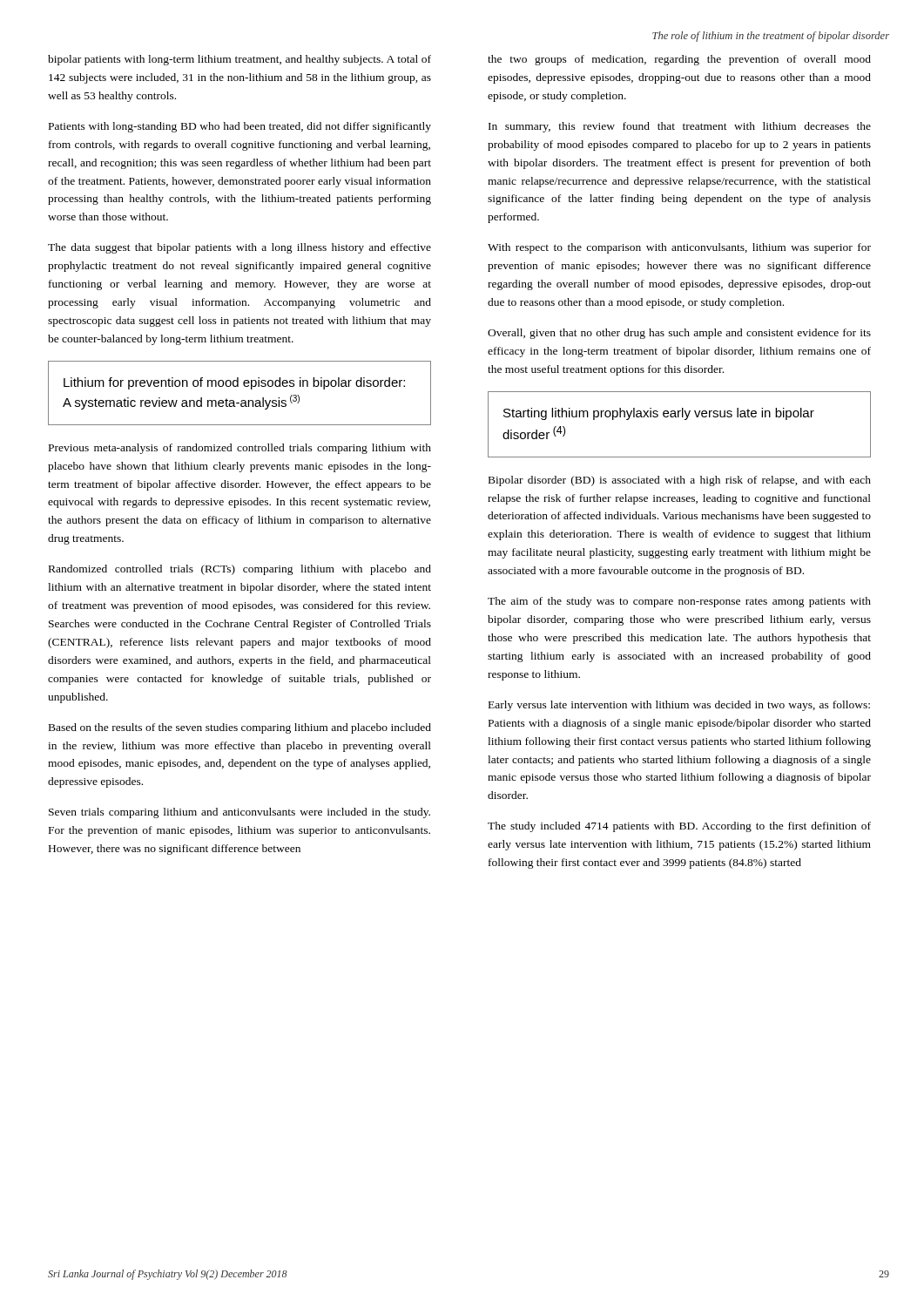
Task: Find the text starting "Previous meta-analysis of randomized controlled trials"
Action: [239, 494]
